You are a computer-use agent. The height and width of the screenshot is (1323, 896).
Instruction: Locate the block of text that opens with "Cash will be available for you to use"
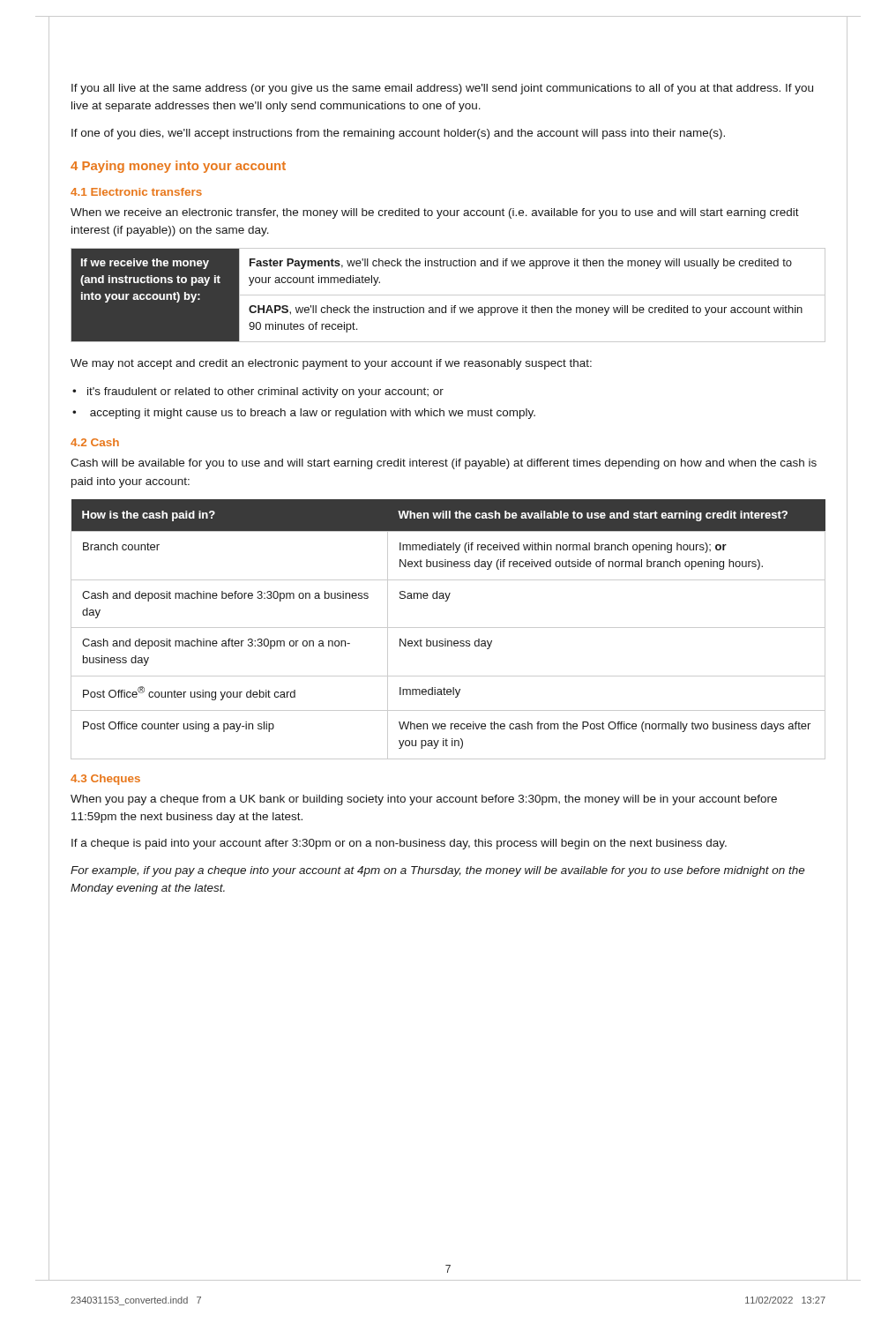coord(448,472)
